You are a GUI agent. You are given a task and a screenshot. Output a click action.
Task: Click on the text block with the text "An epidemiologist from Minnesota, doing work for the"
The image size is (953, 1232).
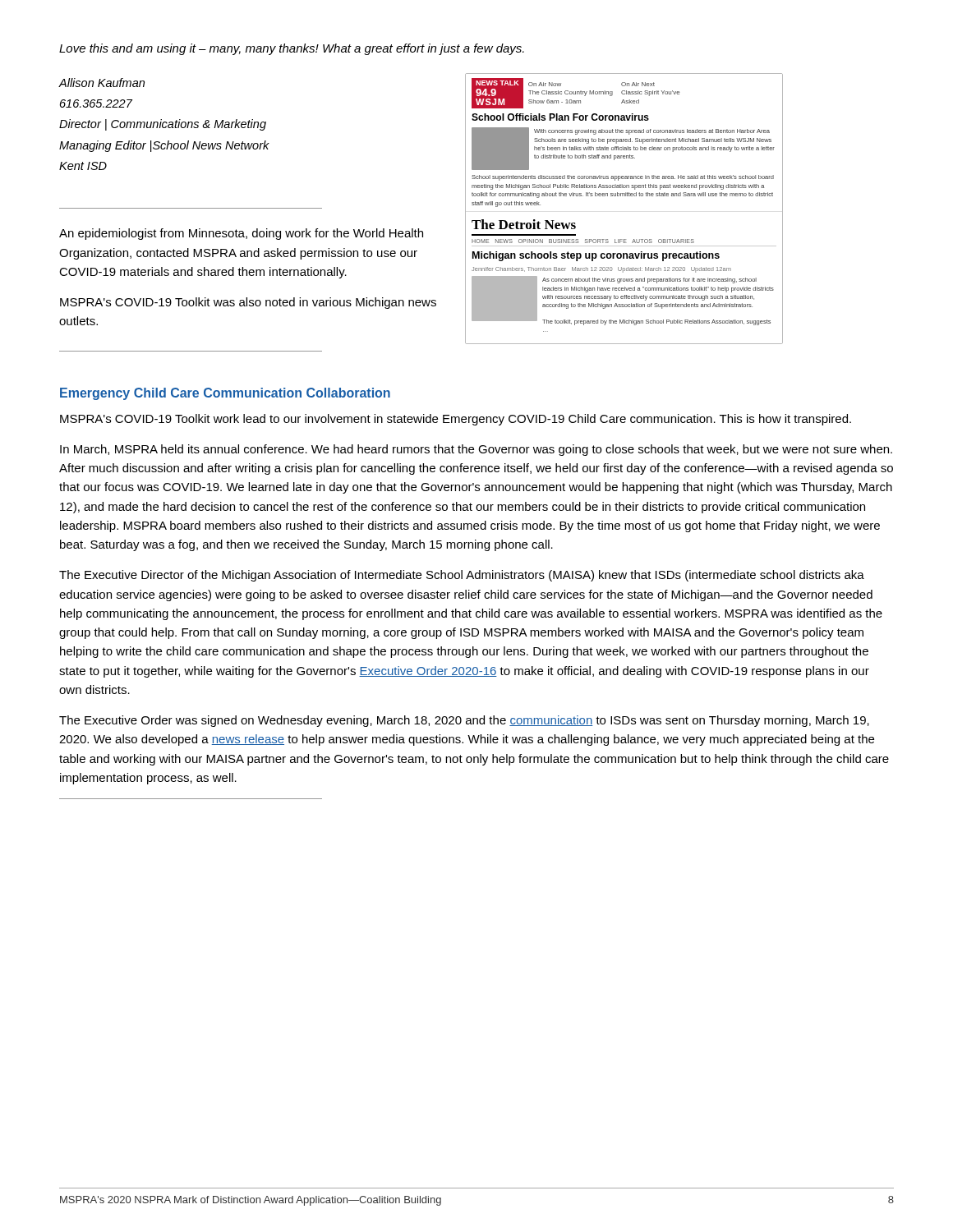pos(242,252)
